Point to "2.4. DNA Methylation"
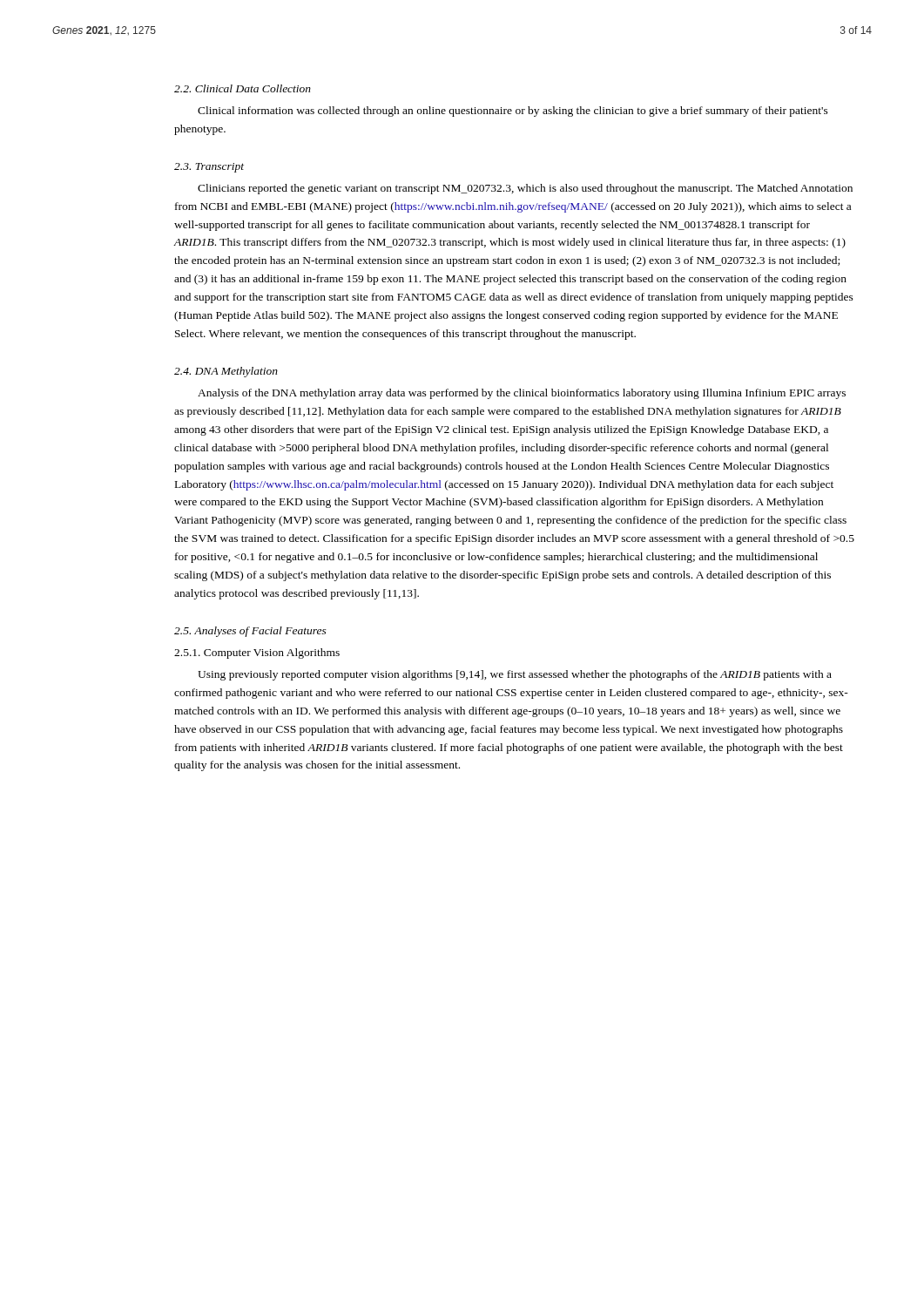 (x=226, y=371)
